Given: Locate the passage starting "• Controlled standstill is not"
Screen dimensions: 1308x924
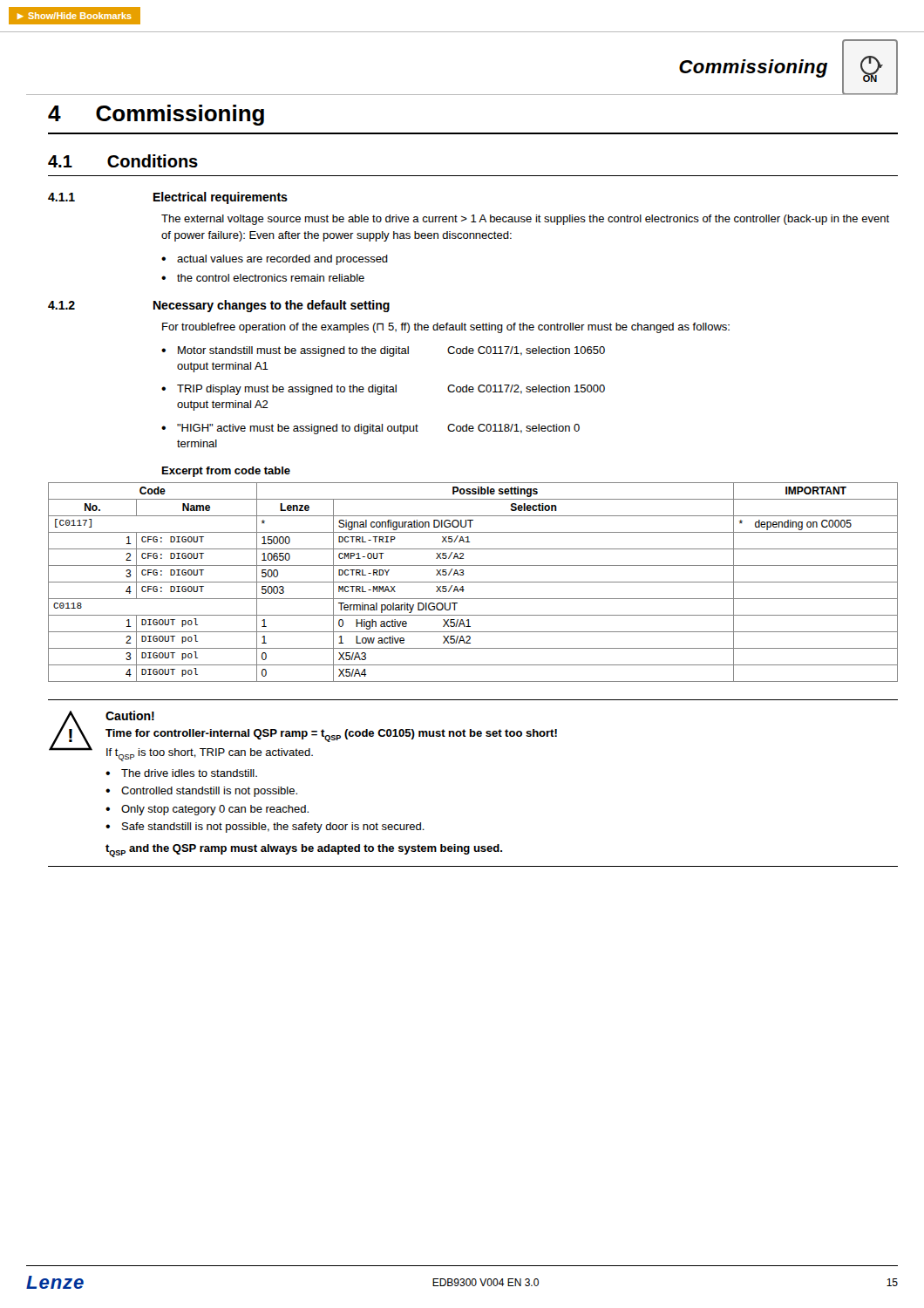Looking at the screenshot, I should tap(201, 792).
